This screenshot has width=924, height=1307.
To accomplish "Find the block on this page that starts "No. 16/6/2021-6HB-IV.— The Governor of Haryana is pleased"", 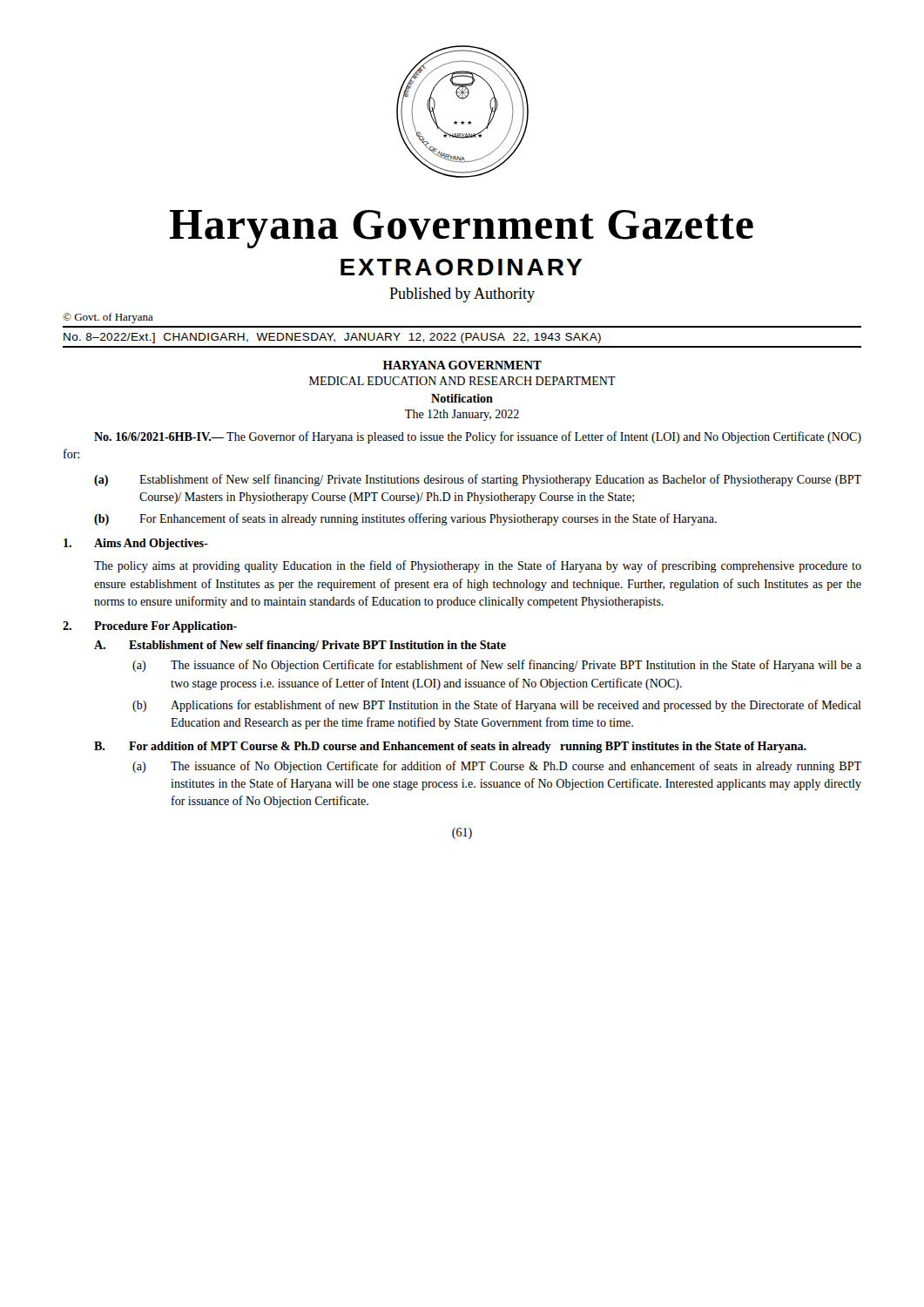I will click(x=462, y=446).
